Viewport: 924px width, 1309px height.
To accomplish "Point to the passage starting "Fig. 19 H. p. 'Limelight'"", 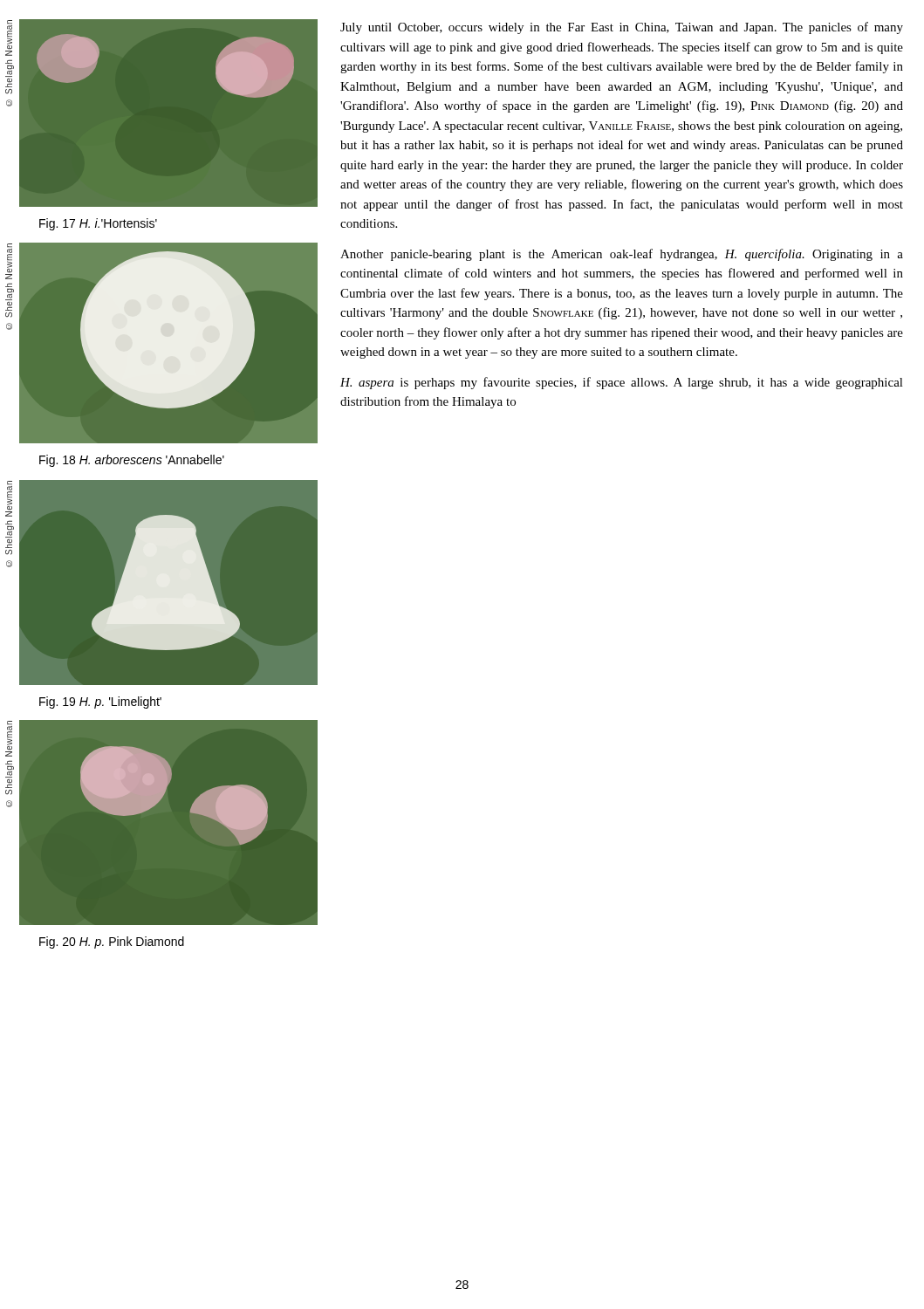I will [100, 702].
